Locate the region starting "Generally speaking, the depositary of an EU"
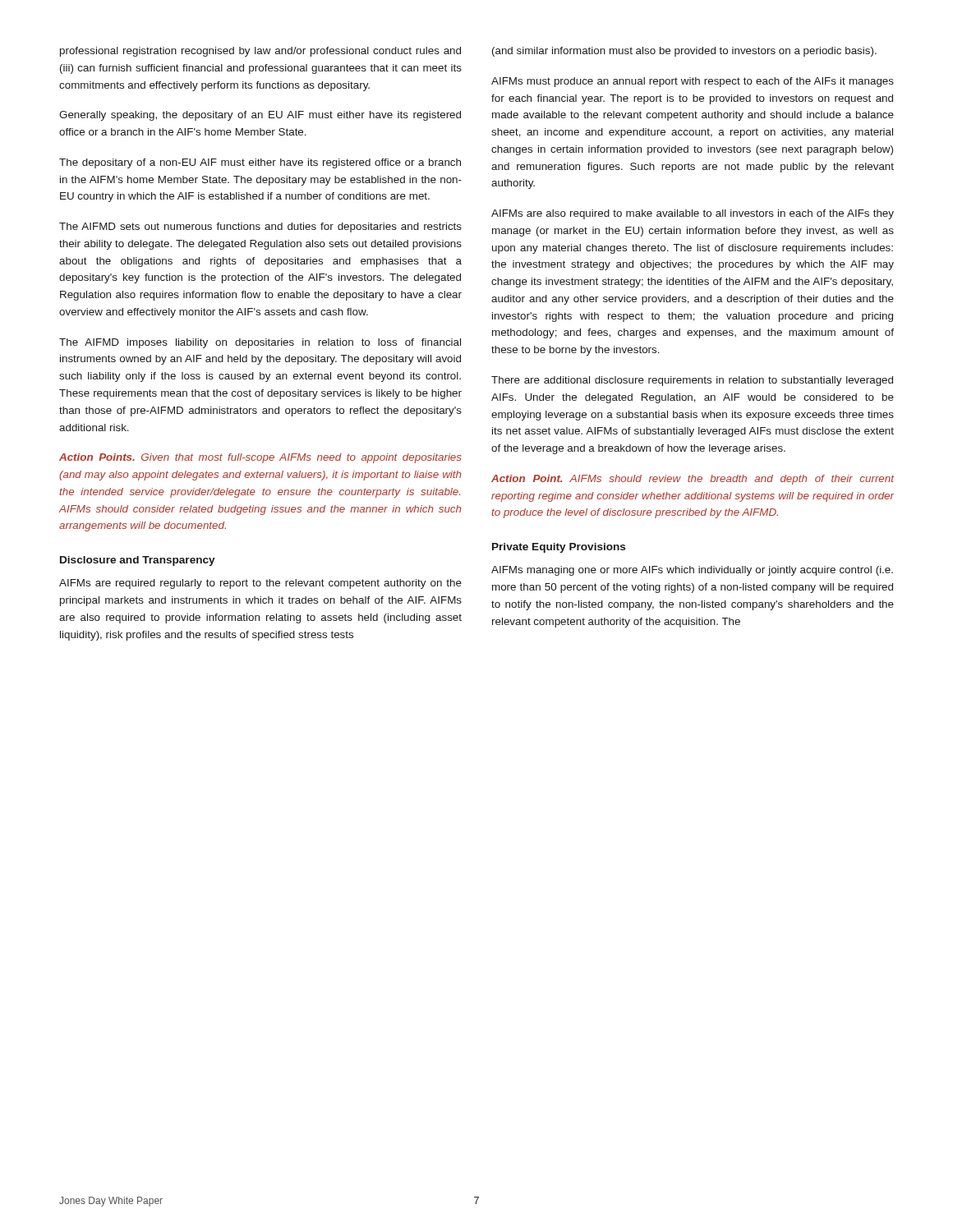This screenshot has width=953, height=1232. tap(260, 123)
